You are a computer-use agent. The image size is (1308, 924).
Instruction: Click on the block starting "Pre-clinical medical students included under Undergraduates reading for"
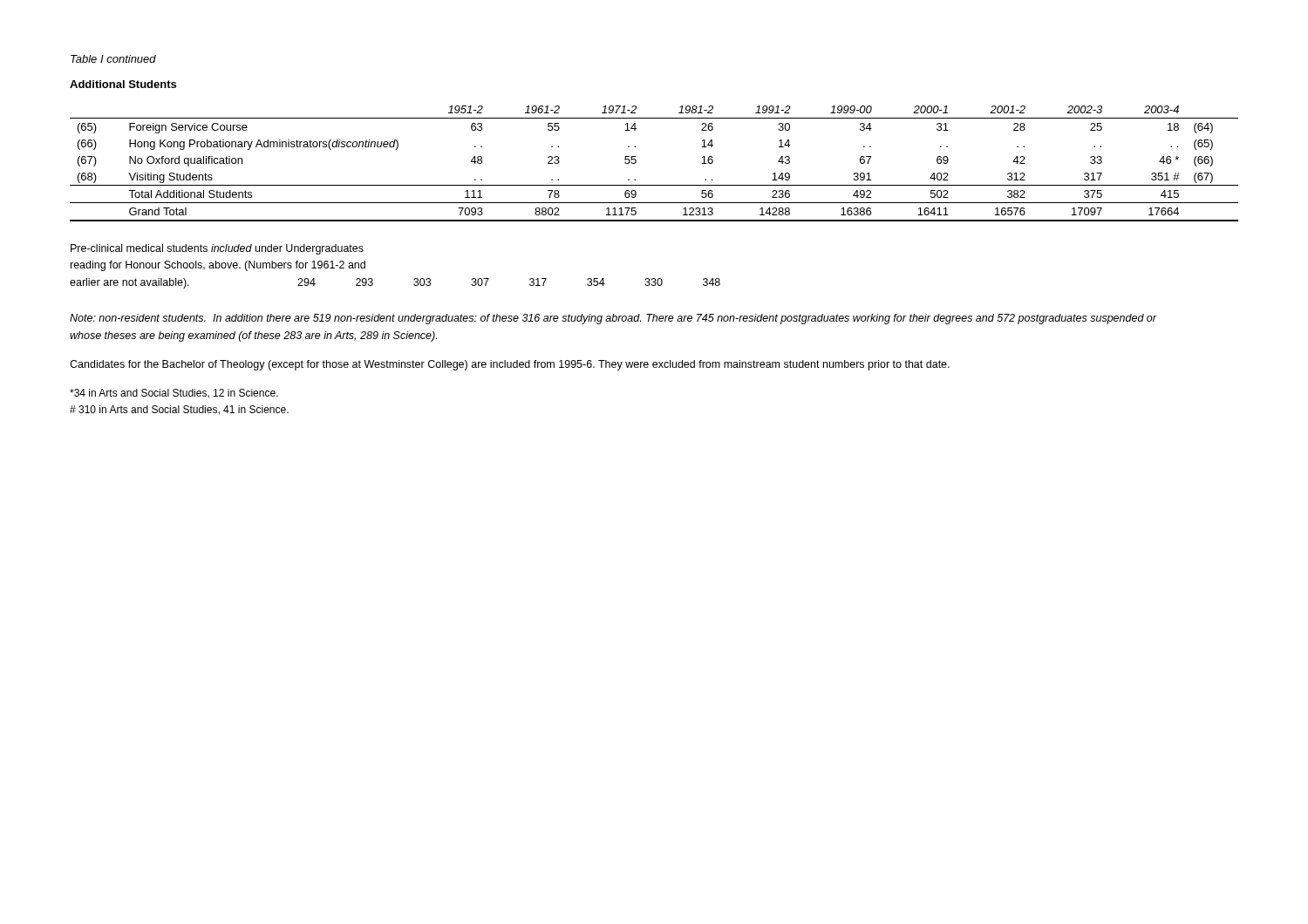pos(217,249)
